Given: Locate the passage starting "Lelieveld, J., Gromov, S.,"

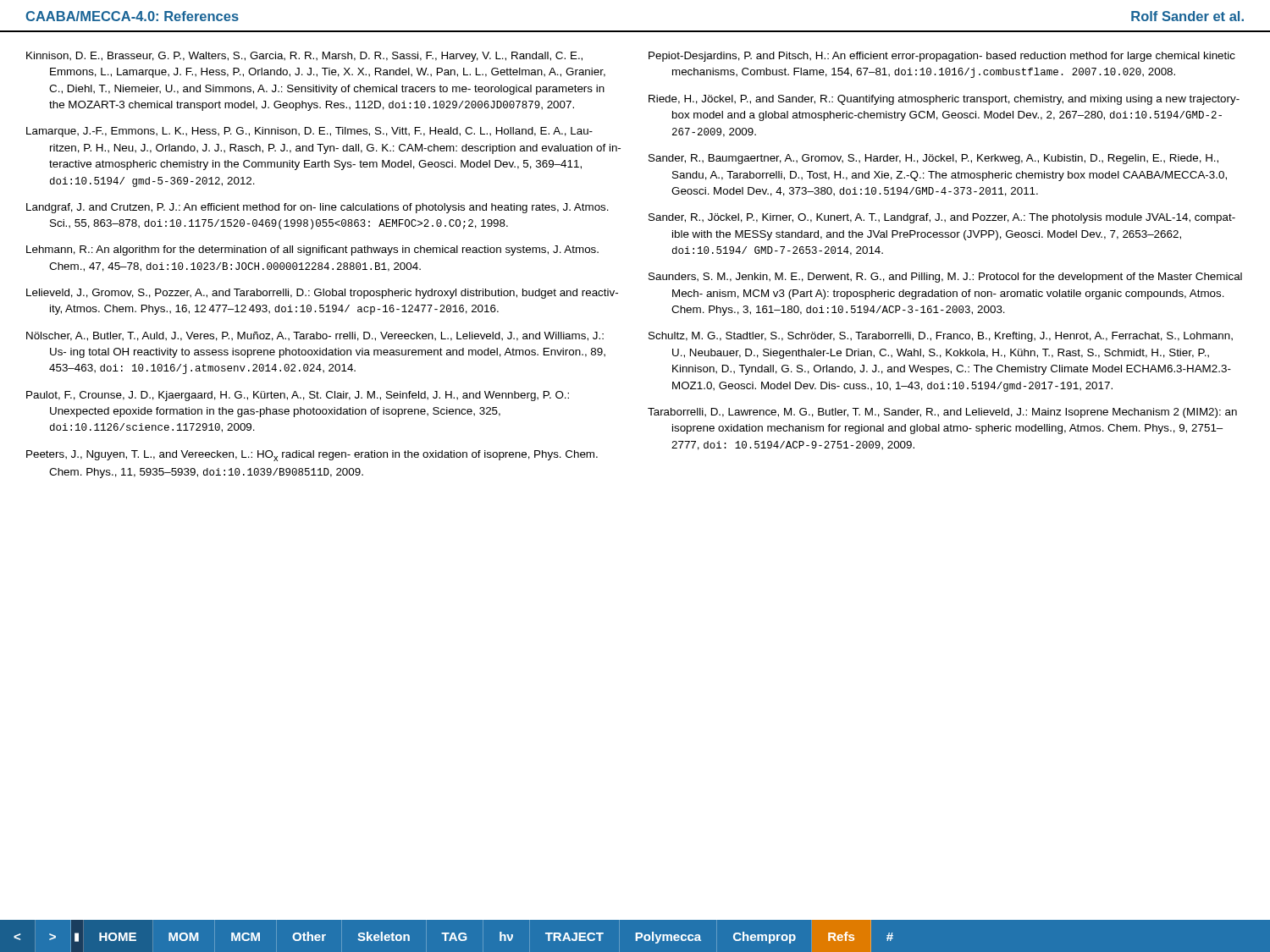Looking at the screenshot, I should point(322,301).
